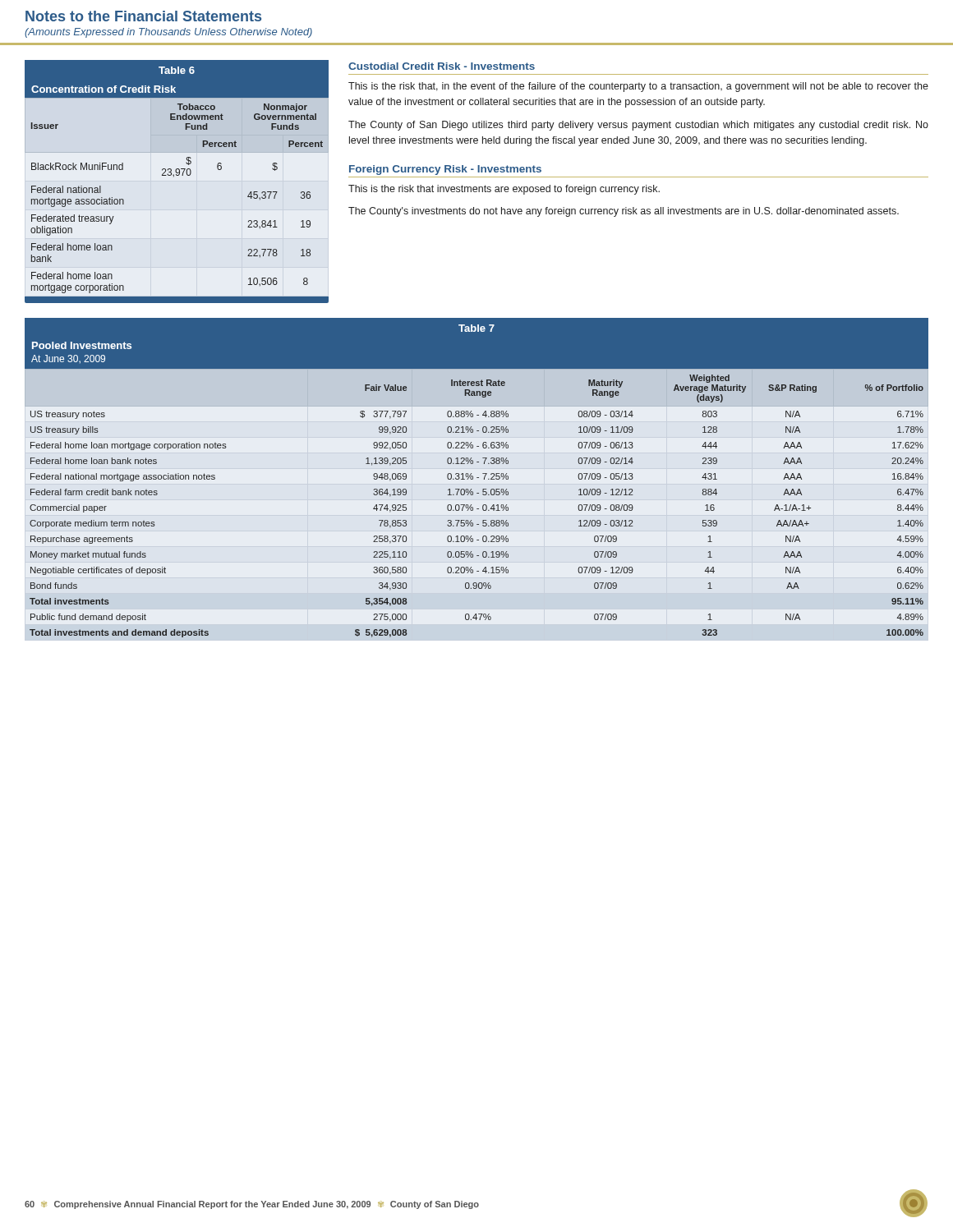Viewport: 953px width, 1232px height.
Task: Locate the text block that says "This is the risk that,"
Action: 638,94
